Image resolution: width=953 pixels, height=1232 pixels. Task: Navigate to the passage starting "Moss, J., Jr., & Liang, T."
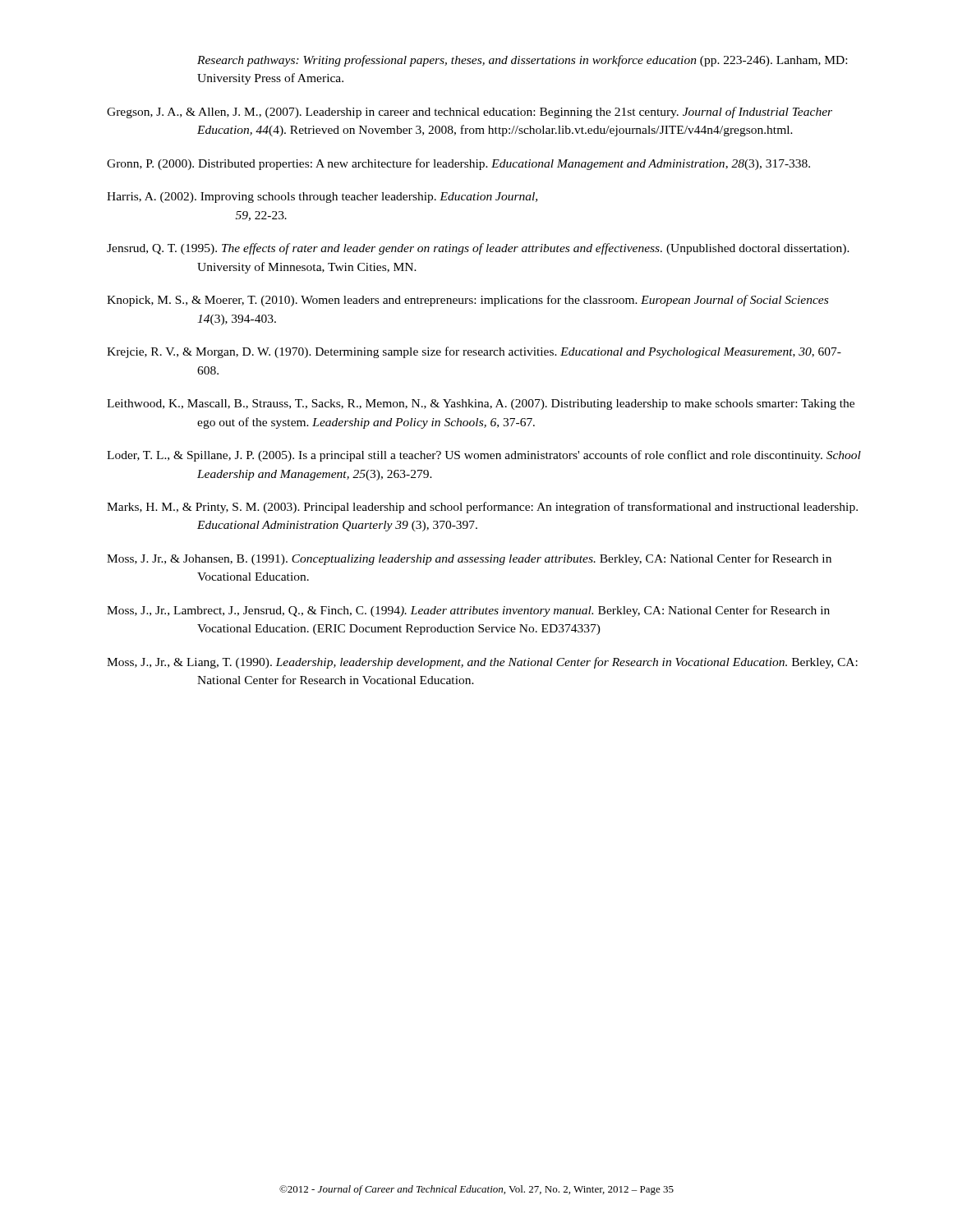[x=485, y=671]
